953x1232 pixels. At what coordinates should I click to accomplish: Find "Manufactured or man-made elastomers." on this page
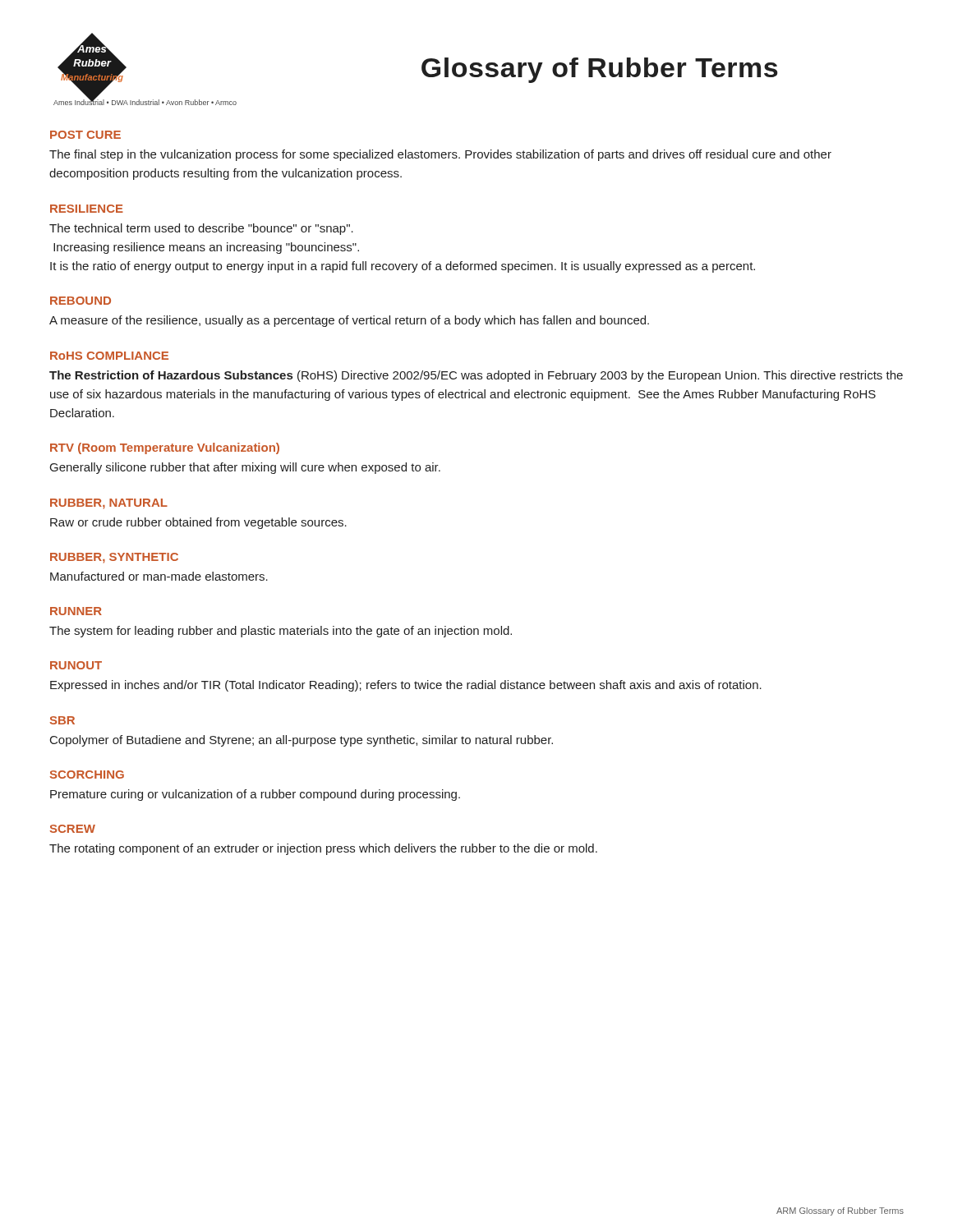point(159,576)
